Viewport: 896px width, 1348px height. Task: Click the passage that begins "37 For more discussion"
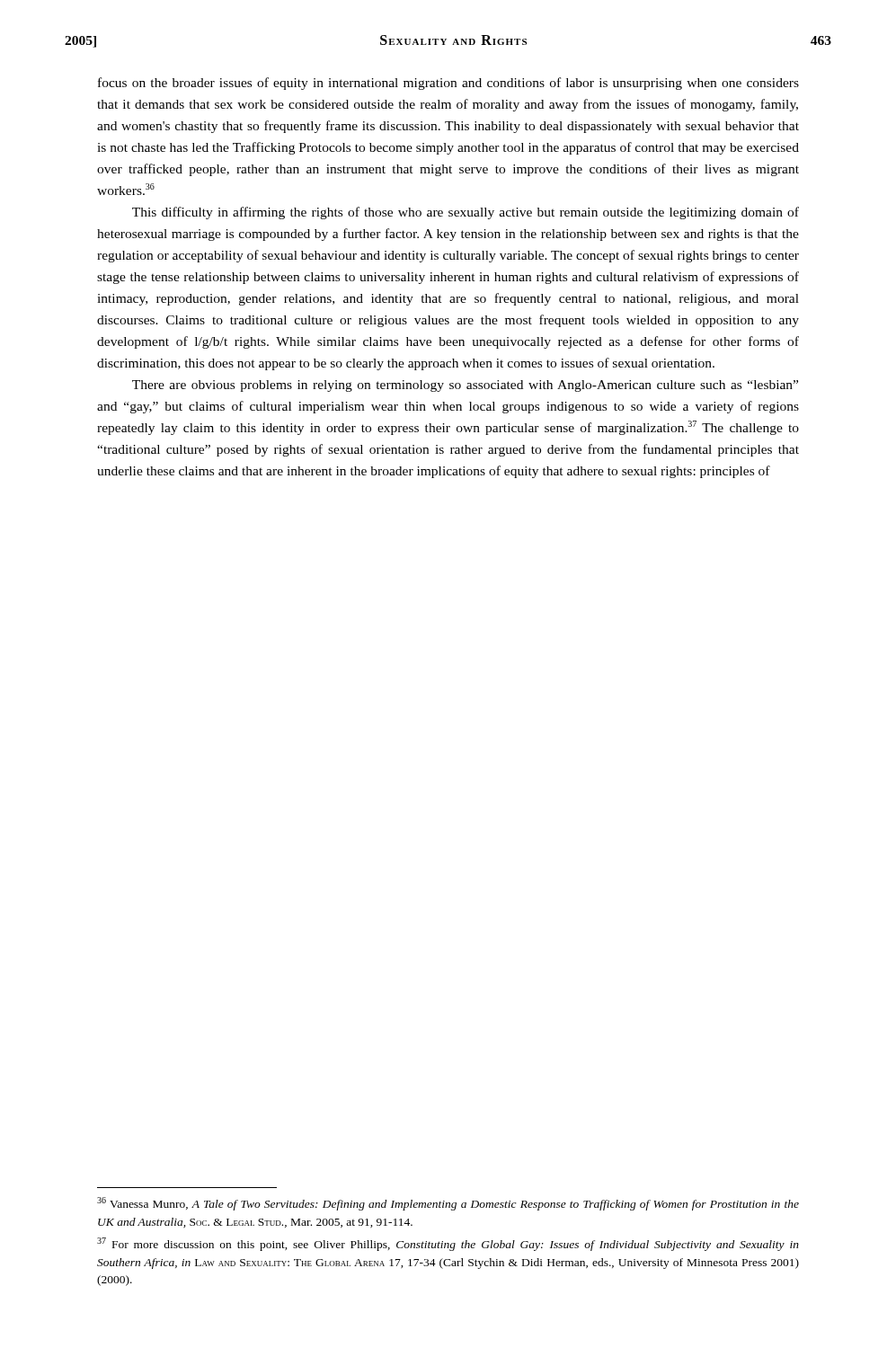tap(448, 1261)
